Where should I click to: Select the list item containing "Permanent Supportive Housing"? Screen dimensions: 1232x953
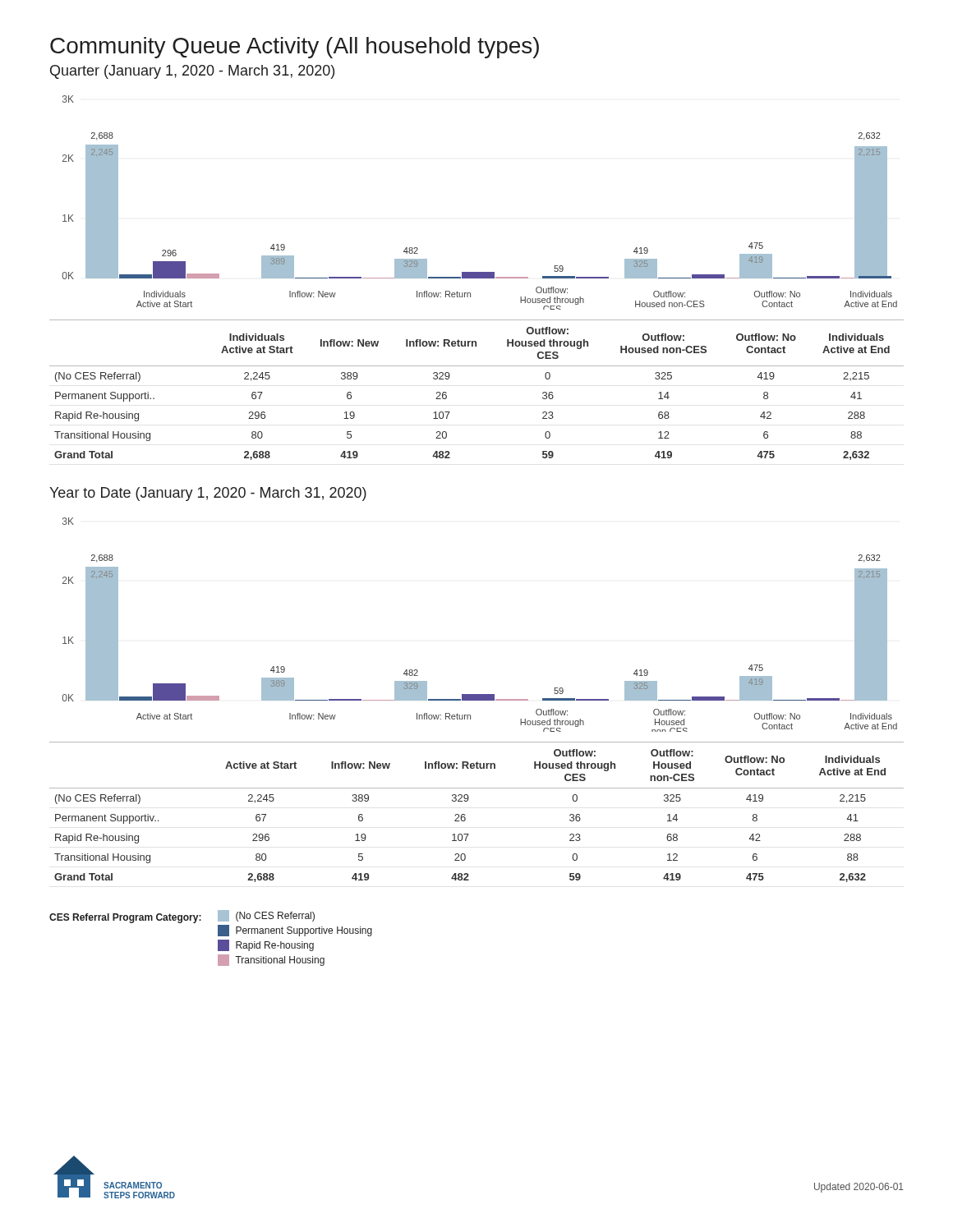[x=295, y=931]
